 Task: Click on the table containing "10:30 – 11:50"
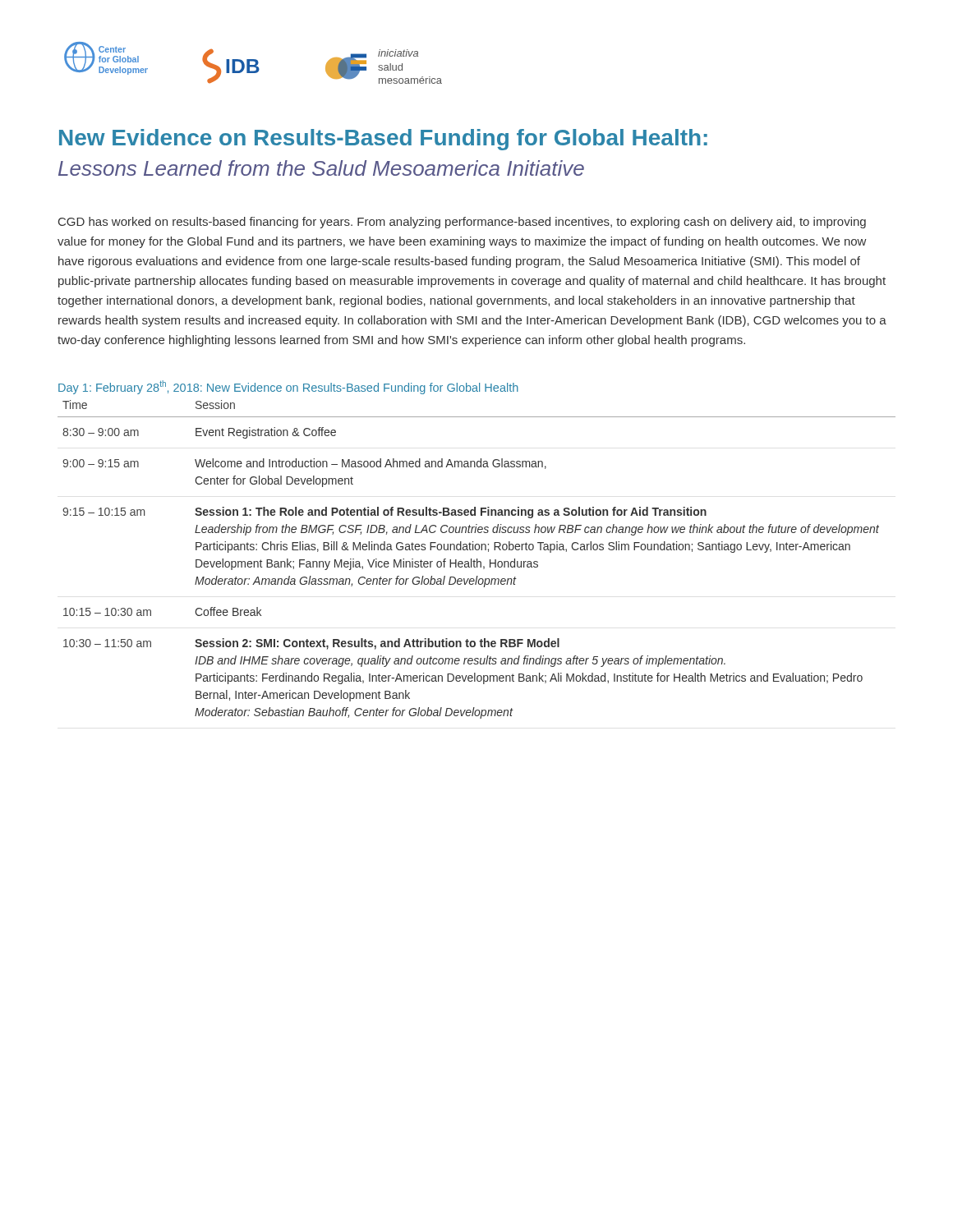476,561
